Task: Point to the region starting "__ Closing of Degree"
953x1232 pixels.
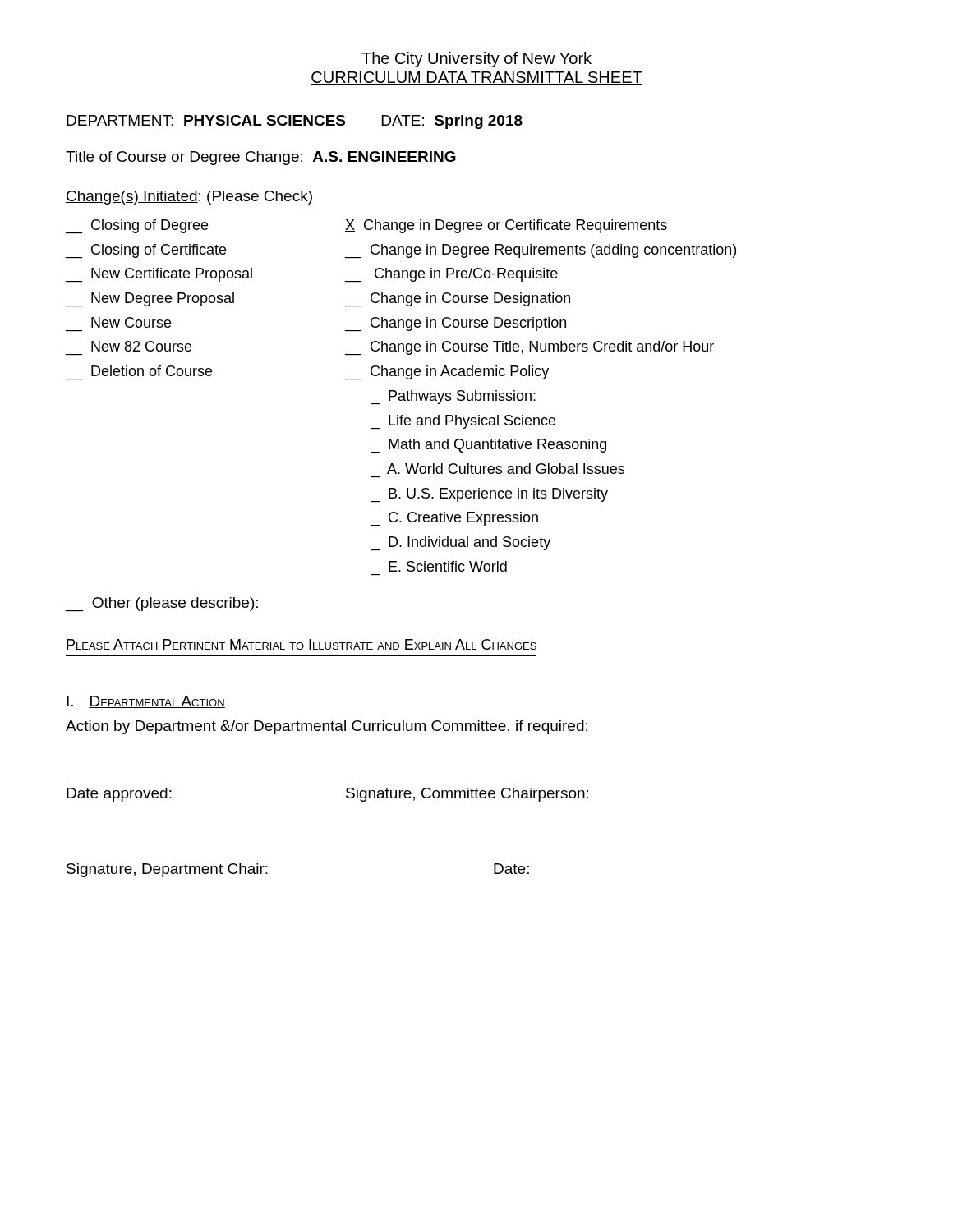Action: pyautogui.click(x=137, y=225)
